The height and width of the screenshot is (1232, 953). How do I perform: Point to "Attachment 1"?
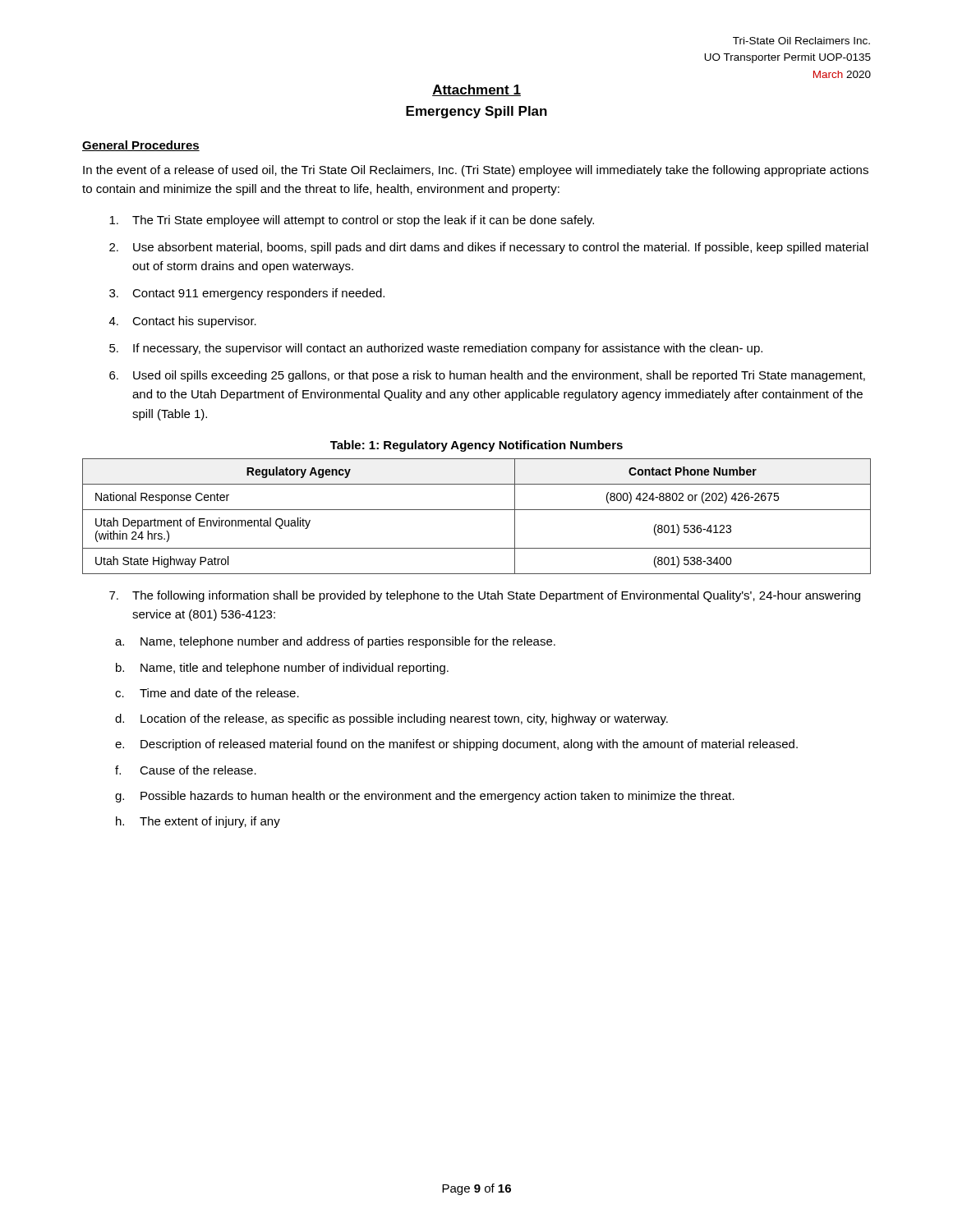[x=476, y=90]
